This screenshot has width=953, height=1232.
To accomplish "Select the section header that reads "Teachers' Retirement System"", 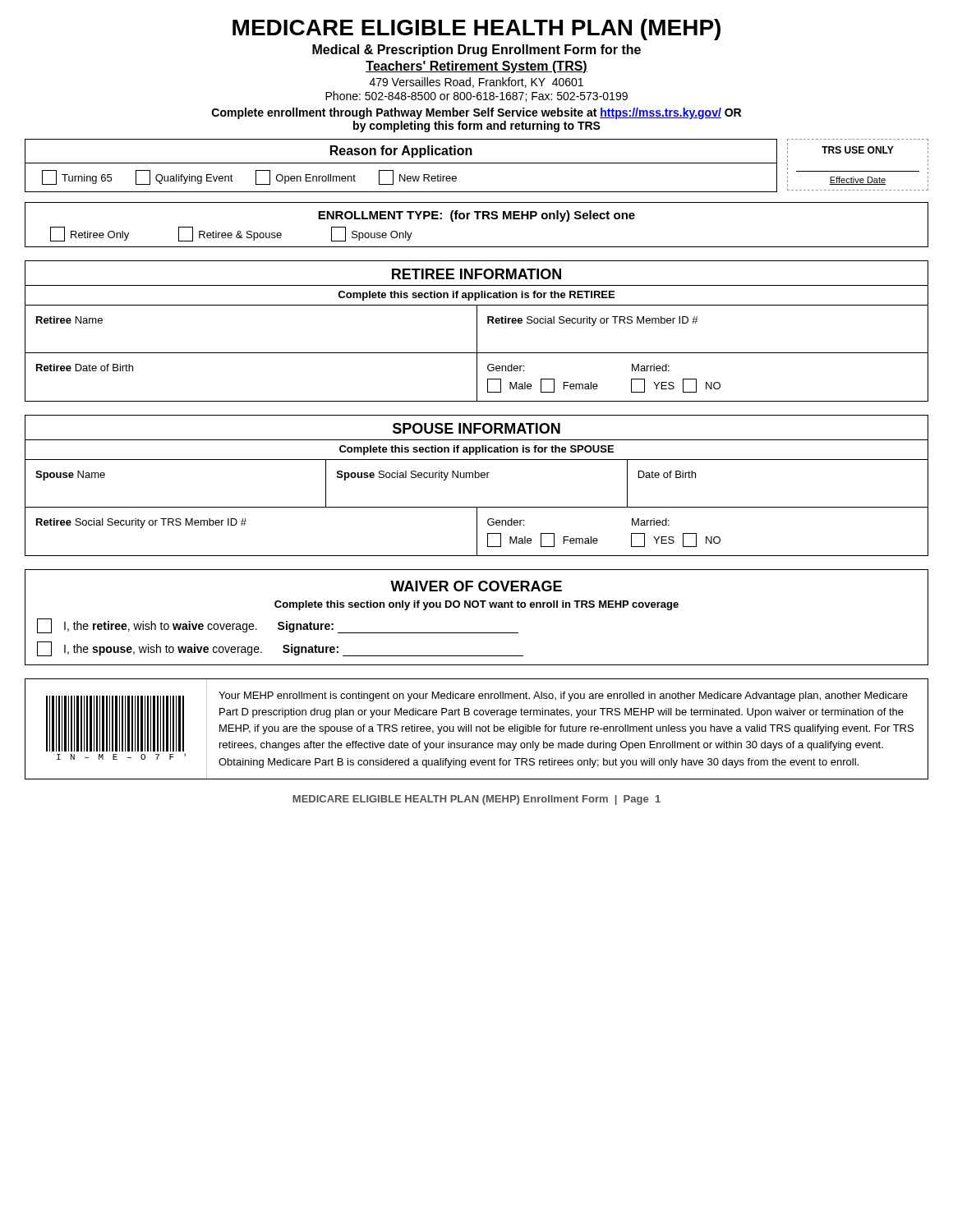I will click(x=476, y=66).
